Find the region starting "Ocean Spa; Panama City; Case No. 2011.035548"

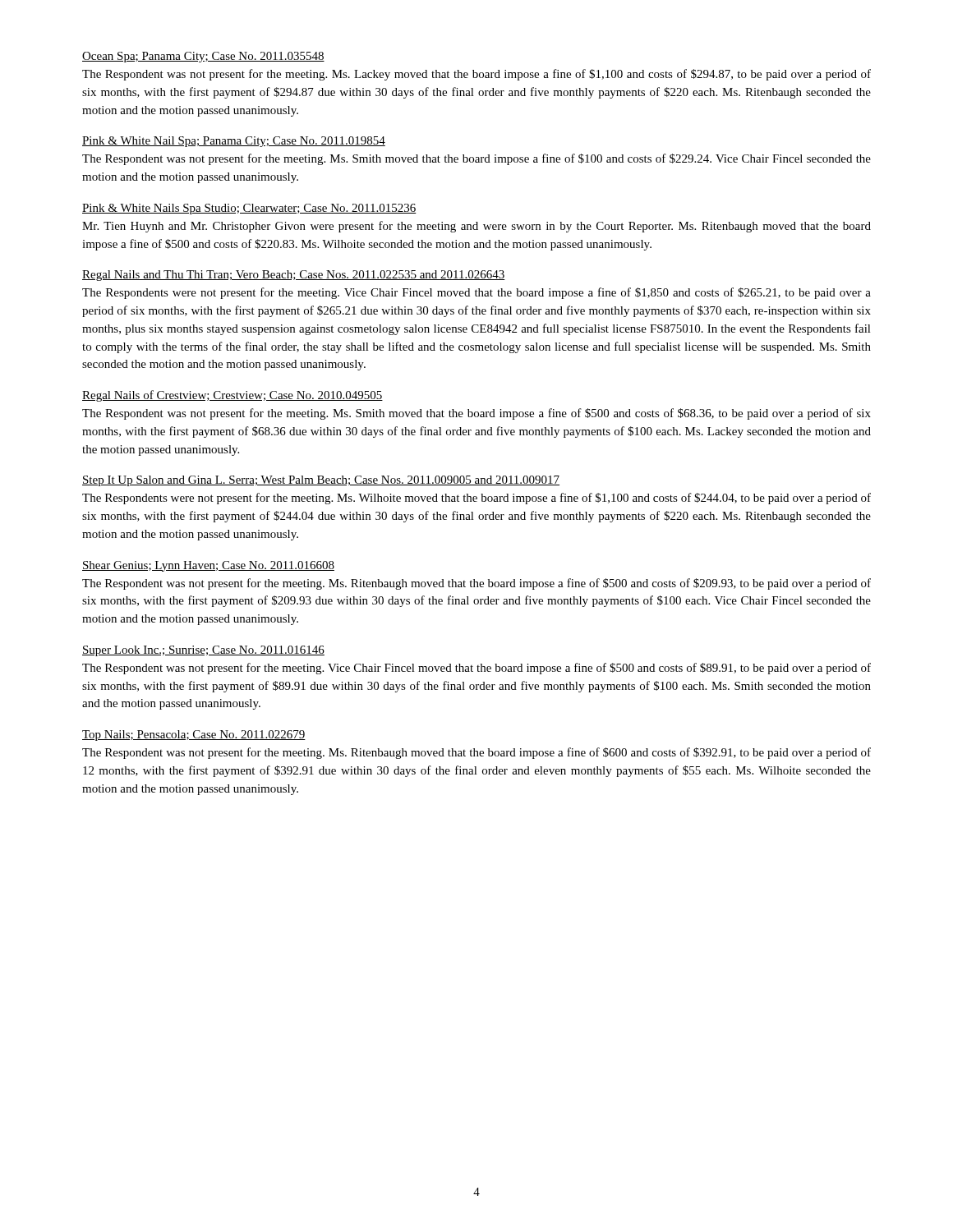203,56
